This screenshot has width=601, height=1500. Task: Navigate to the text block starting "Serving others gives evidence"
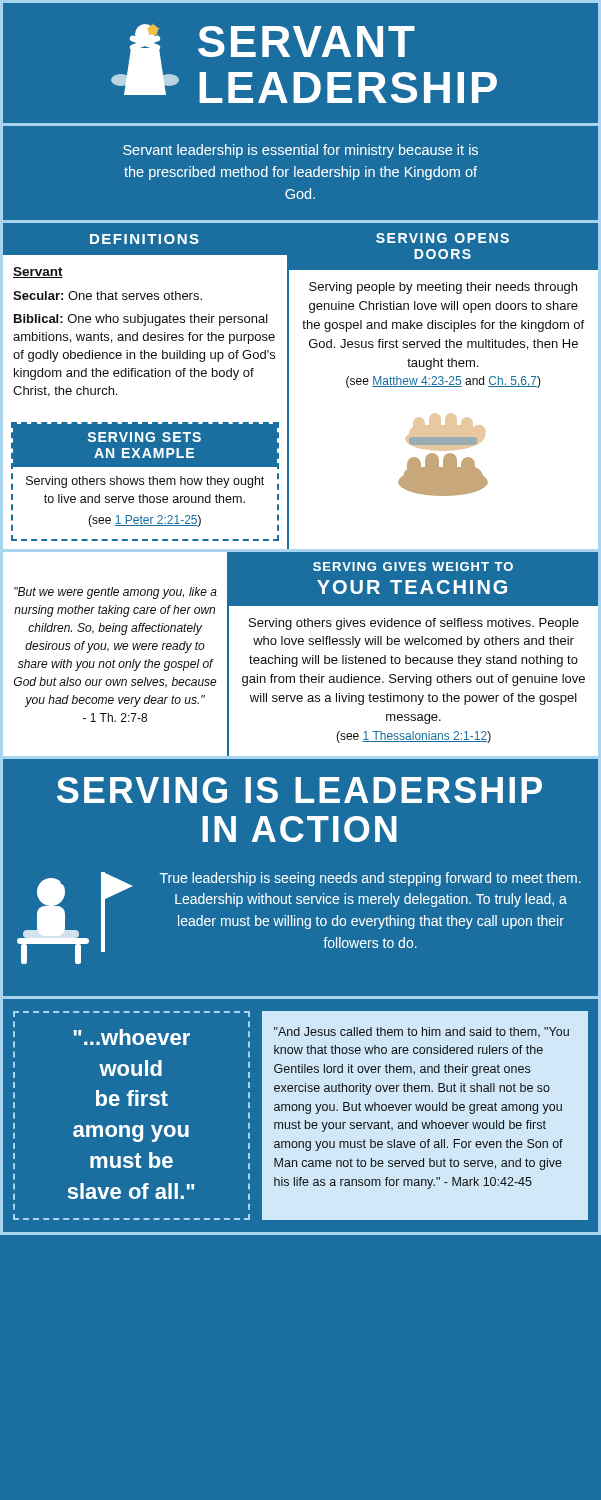pyautogui.click(x=414, y=679)
